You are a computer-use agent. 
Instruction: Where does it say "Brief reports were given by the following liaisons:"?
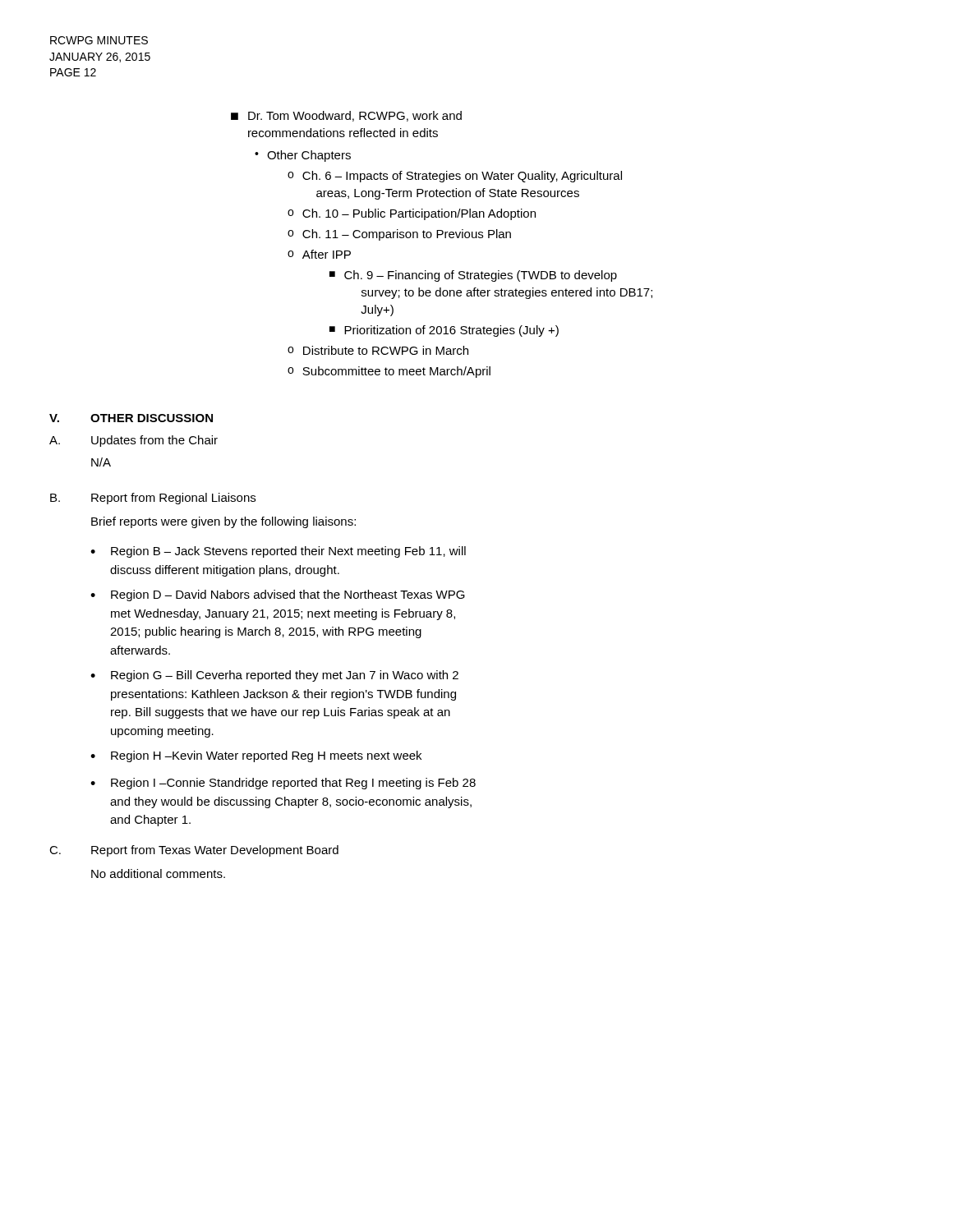[x=224, y=521]
